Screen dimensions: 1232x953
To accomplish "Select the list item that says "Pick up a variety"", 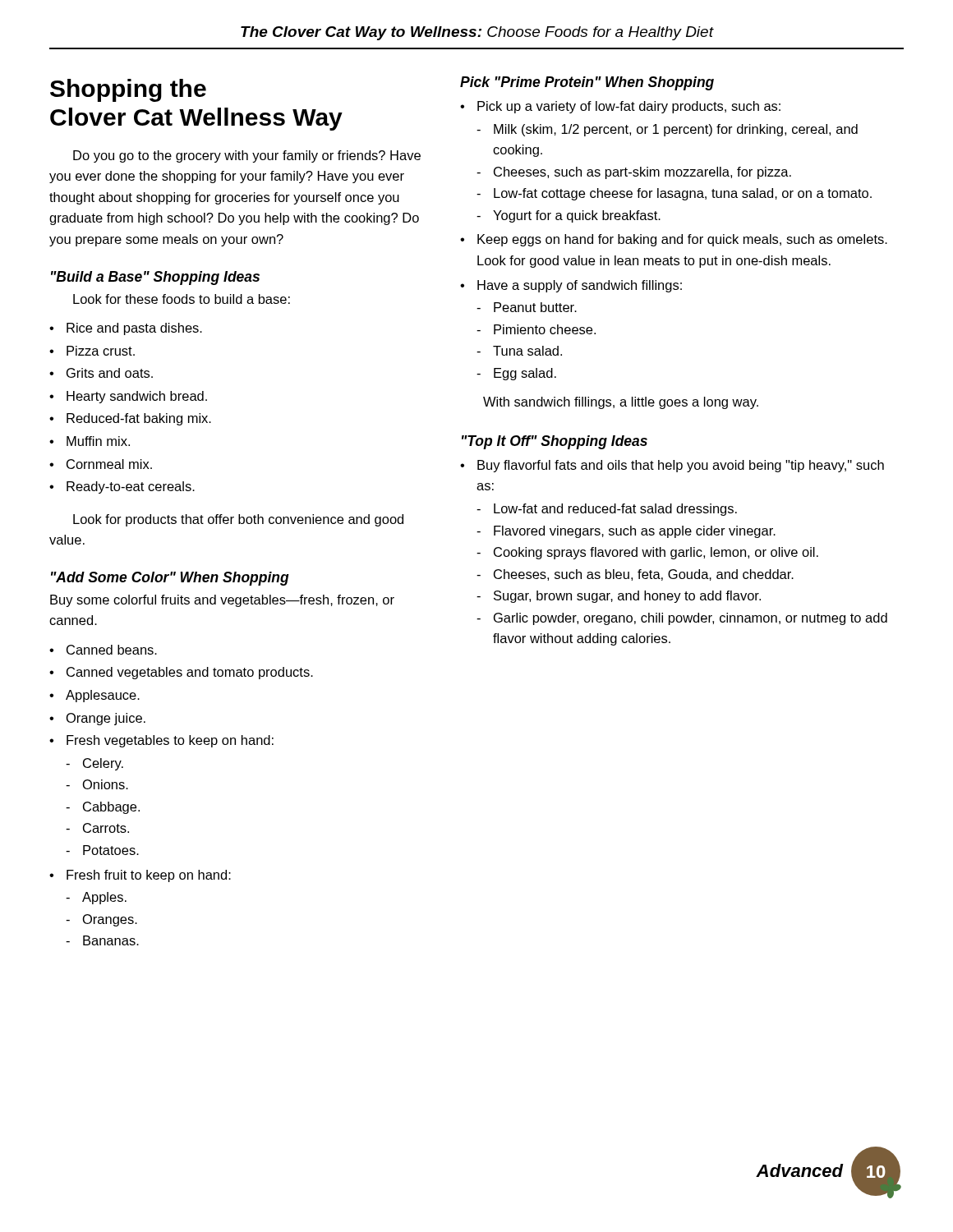I will point(690,162).
